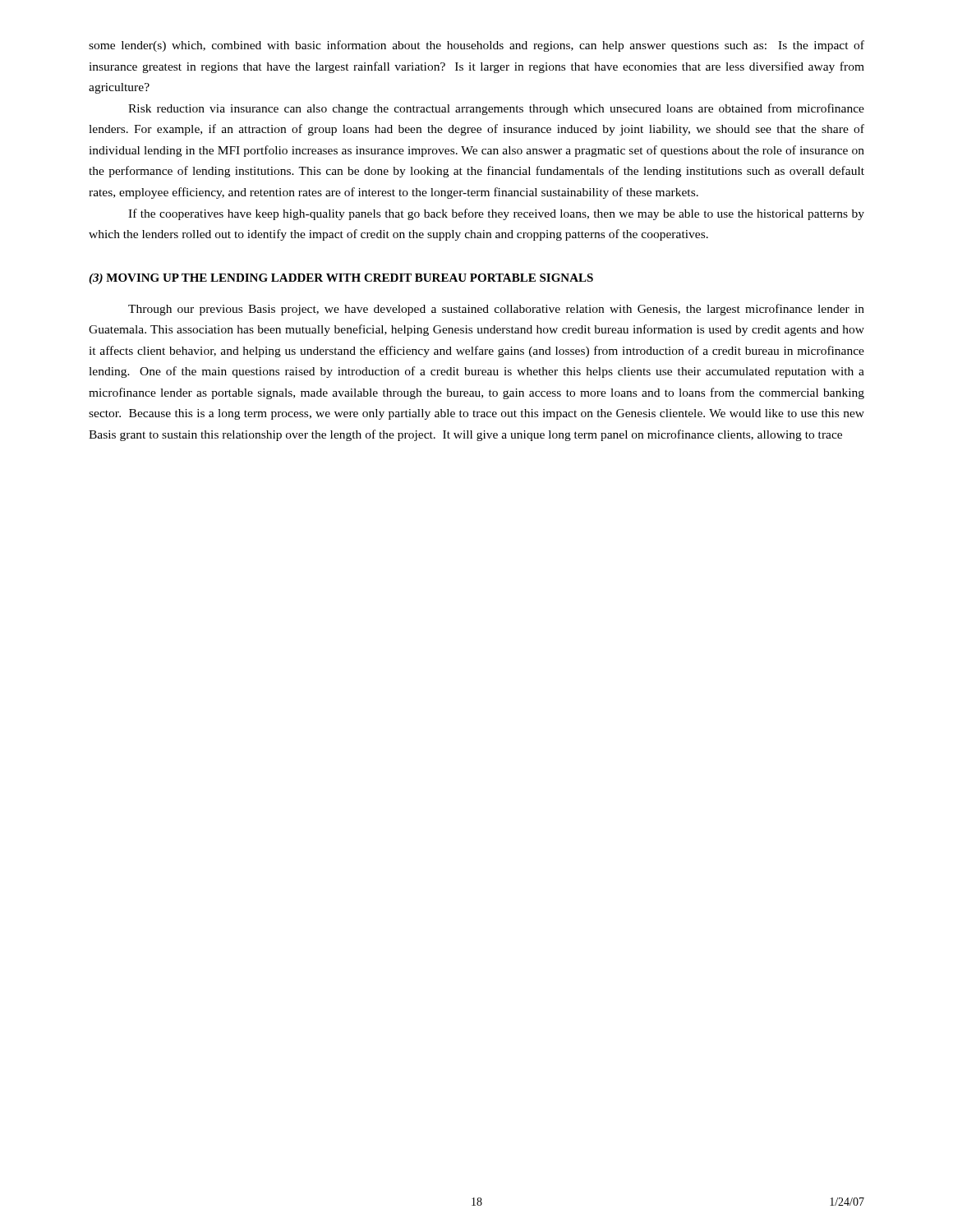Find the region starting "Through our previous Basis project,"
Image resolution: width=953 pixels, height=1232 pixels.
tap(476, 371)
